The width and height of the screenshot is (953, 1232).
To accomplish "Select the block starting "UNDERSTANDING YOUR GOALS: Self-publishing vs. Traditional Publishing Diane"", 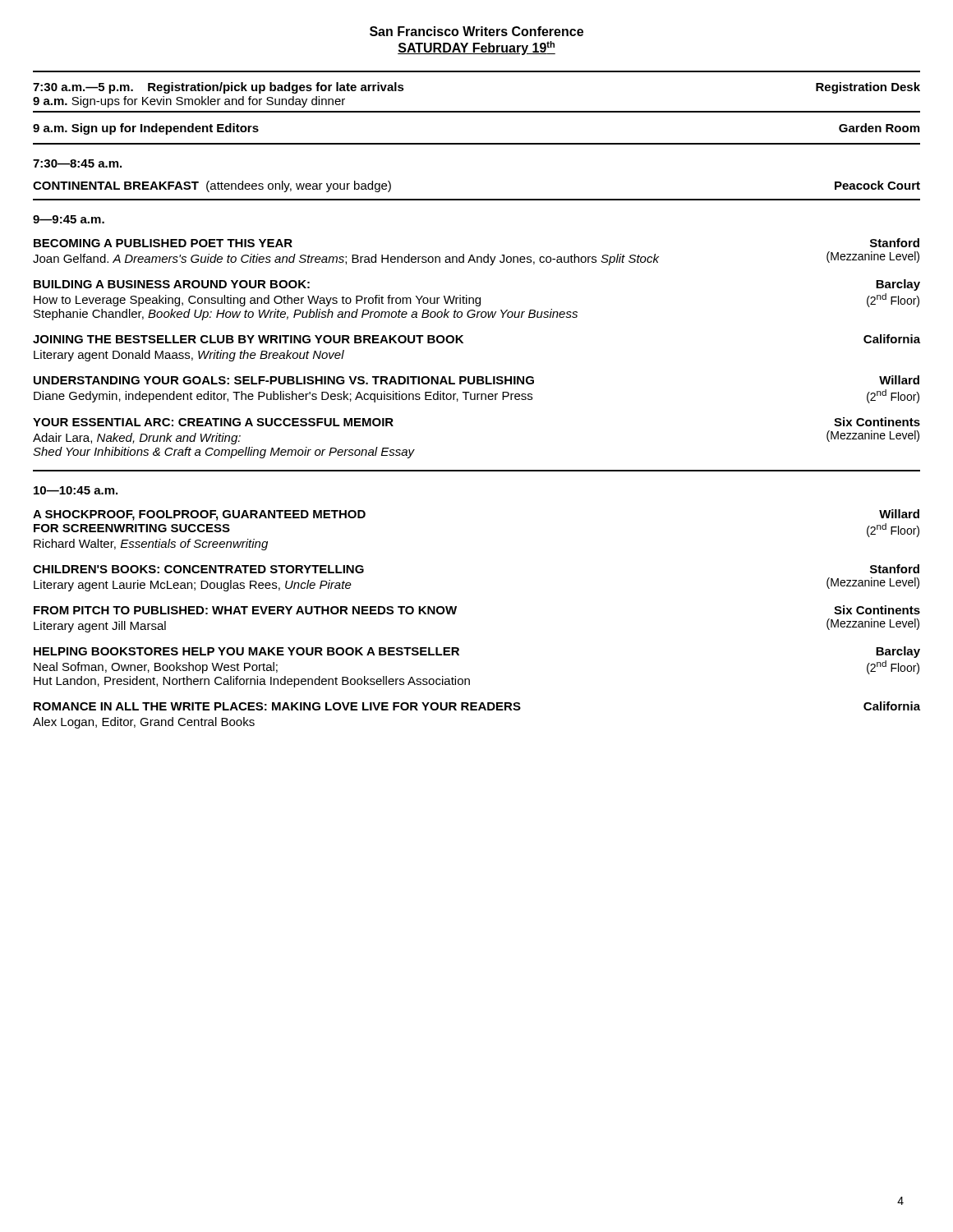I will pyautogui.click(x=476, y=388).
